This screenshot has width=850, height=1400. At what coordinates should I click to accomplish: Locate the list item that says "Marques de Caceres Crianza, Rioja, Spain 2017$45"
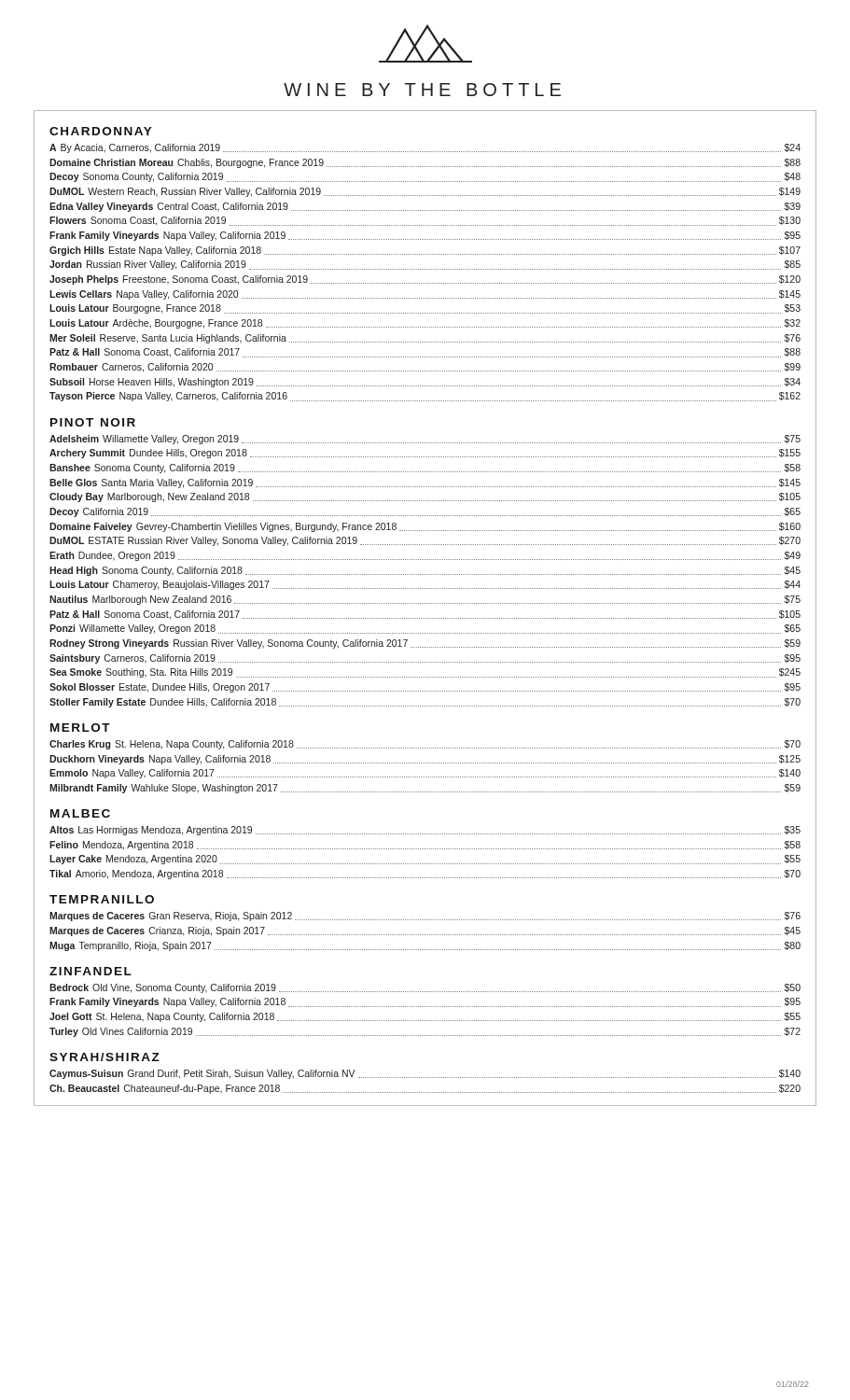point(425,931)
